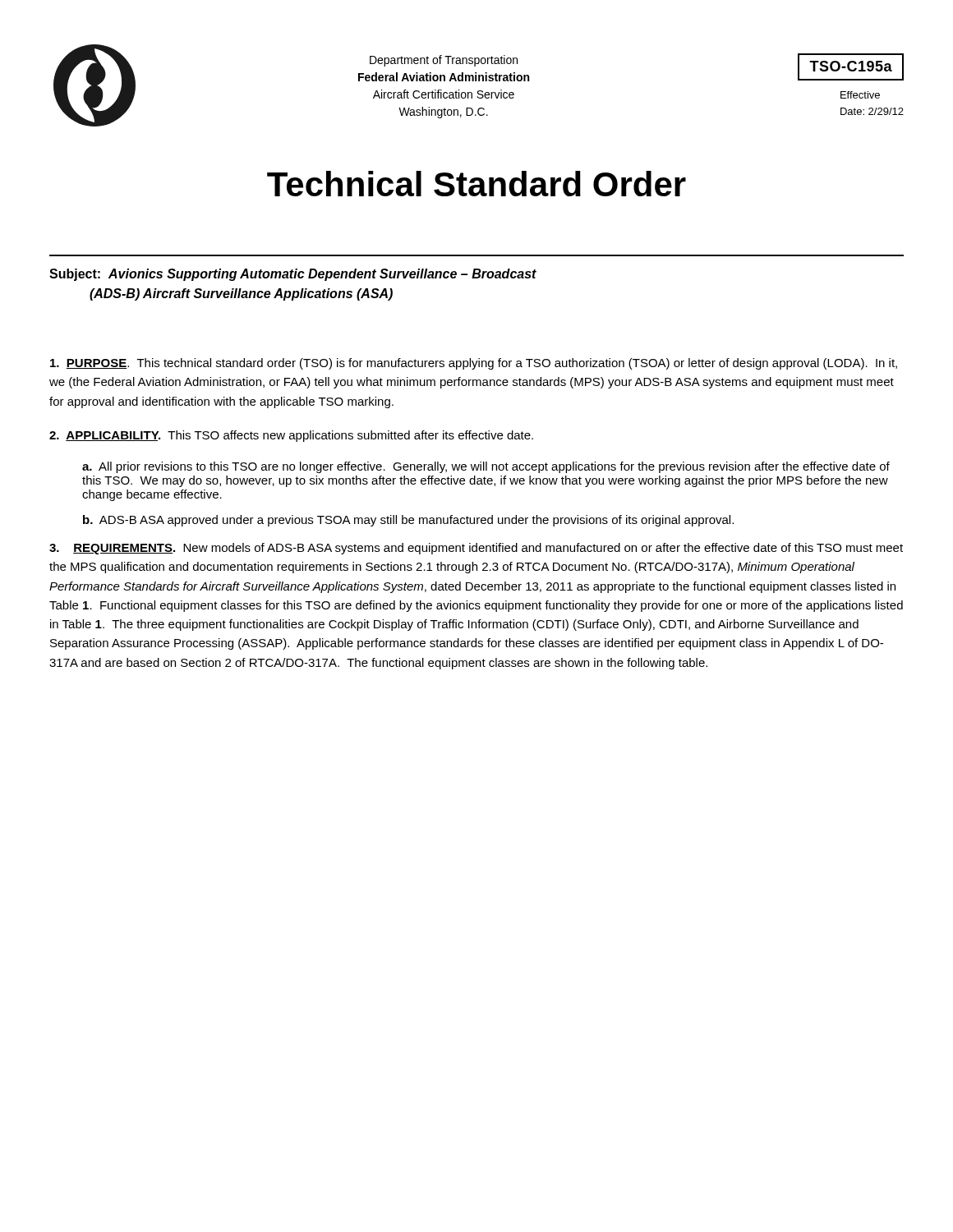Locate the text block starting "REQUIREMENTS. New models of ADS-B ASA systems and"

click(476, 605)
